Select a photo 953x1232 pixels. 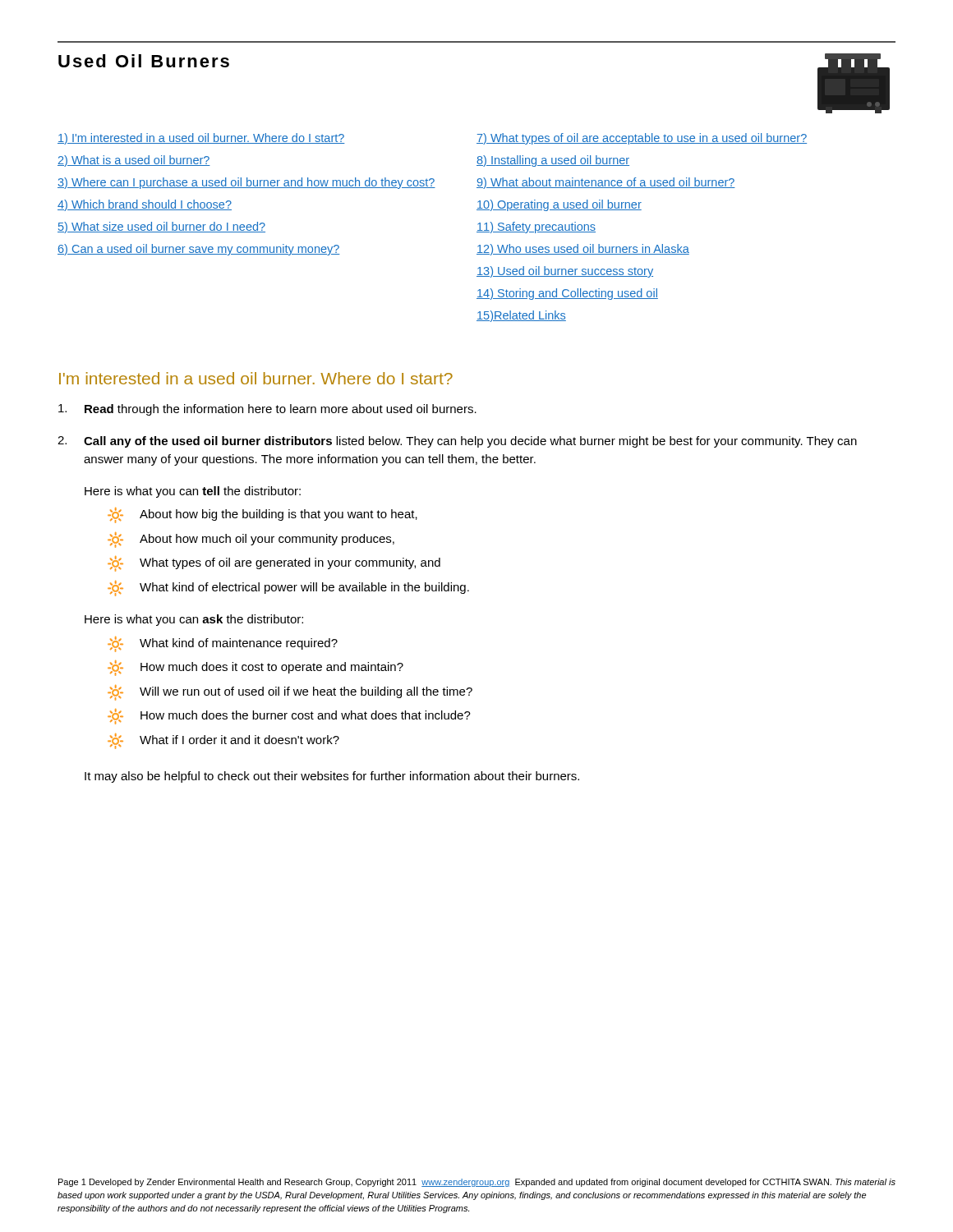click(x=854, y=83)
